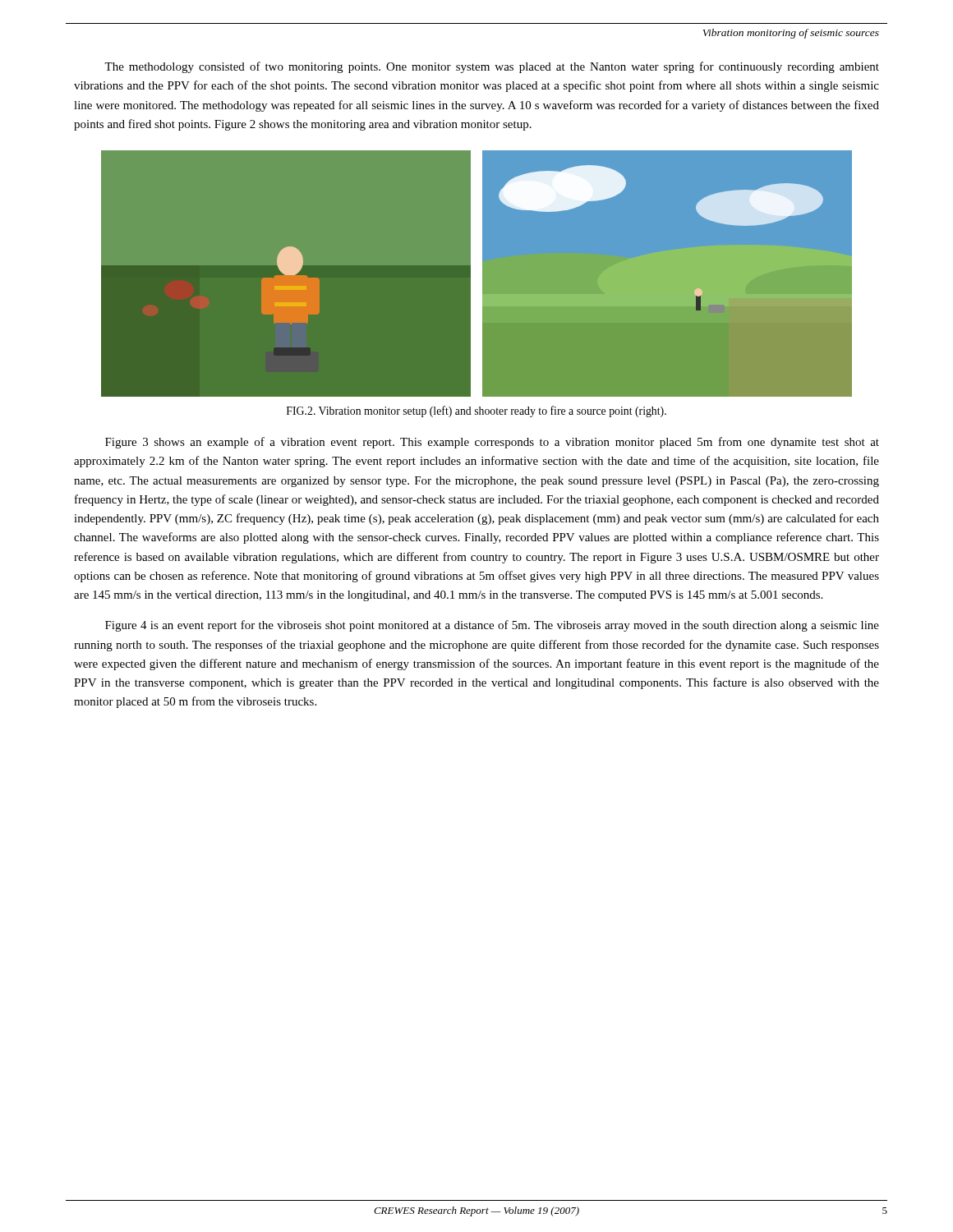Locate the block starting "Figure 3 shows an example of a"

tap(476, 572)
